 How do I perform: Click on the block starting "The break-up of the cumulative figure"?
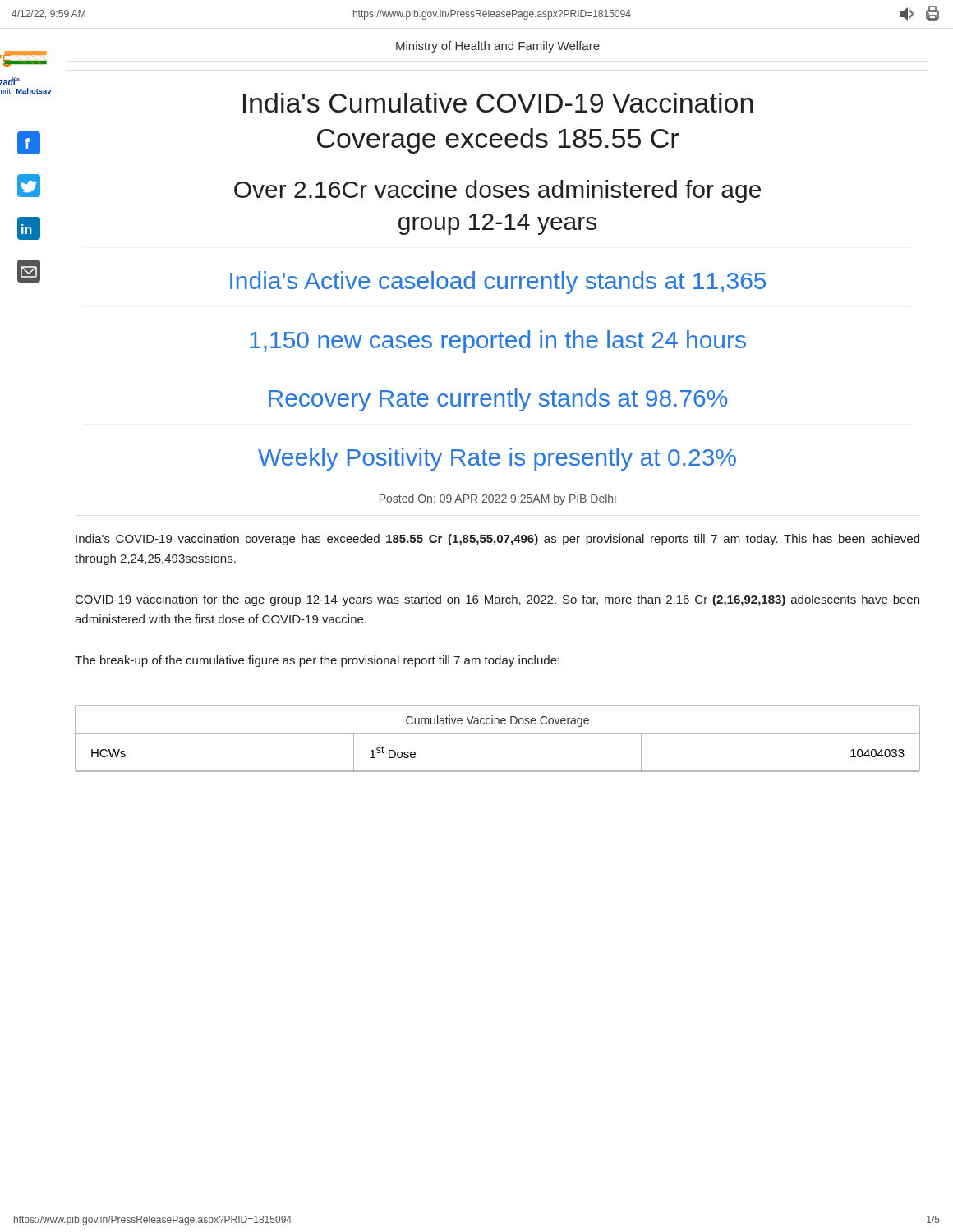pos(497,660)
